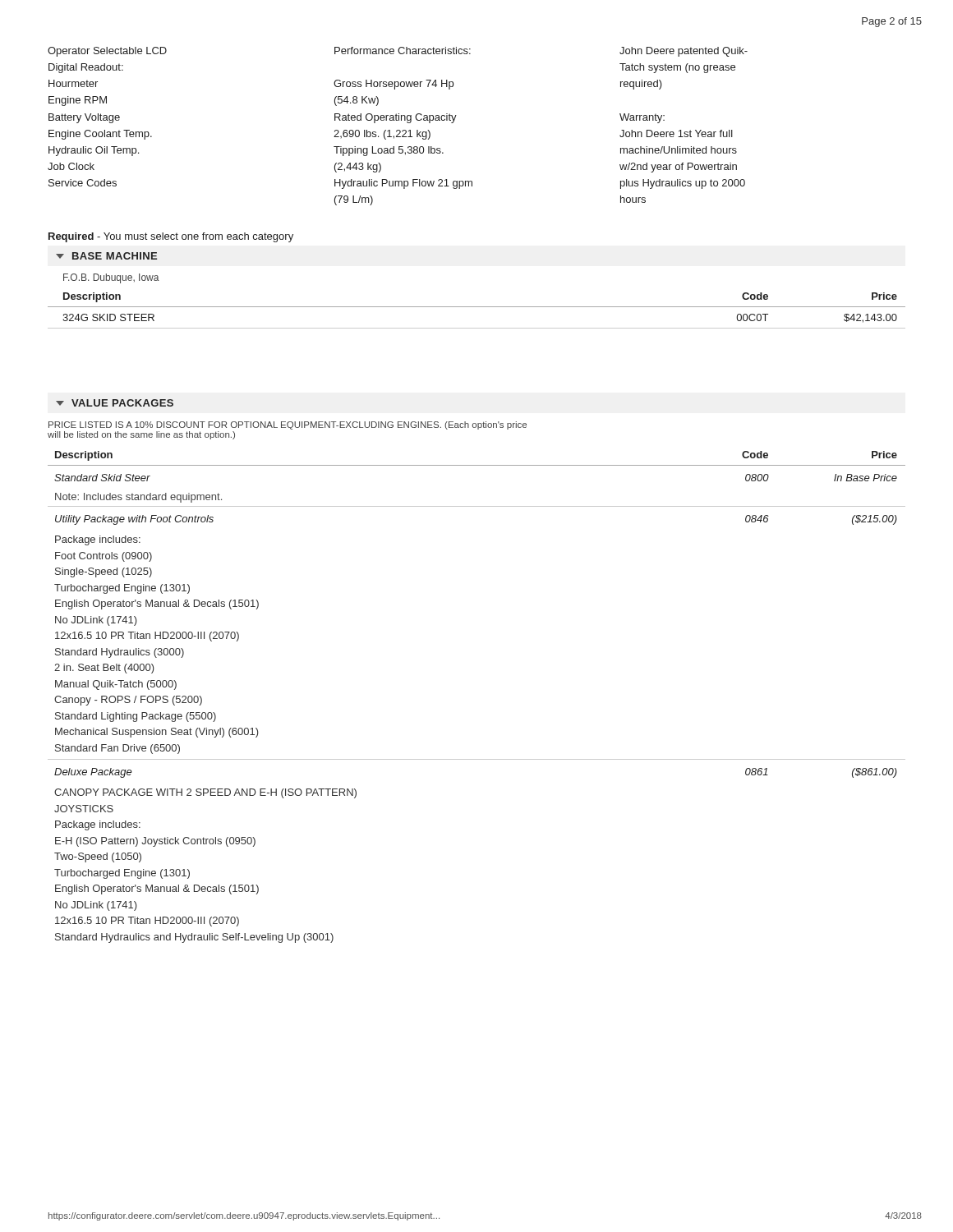Viewport: 953px width, 1232px height.
Task: Select the passage starting "Performance Characteristics: Gross Horsepower"
Action: (x=403, y=125)
